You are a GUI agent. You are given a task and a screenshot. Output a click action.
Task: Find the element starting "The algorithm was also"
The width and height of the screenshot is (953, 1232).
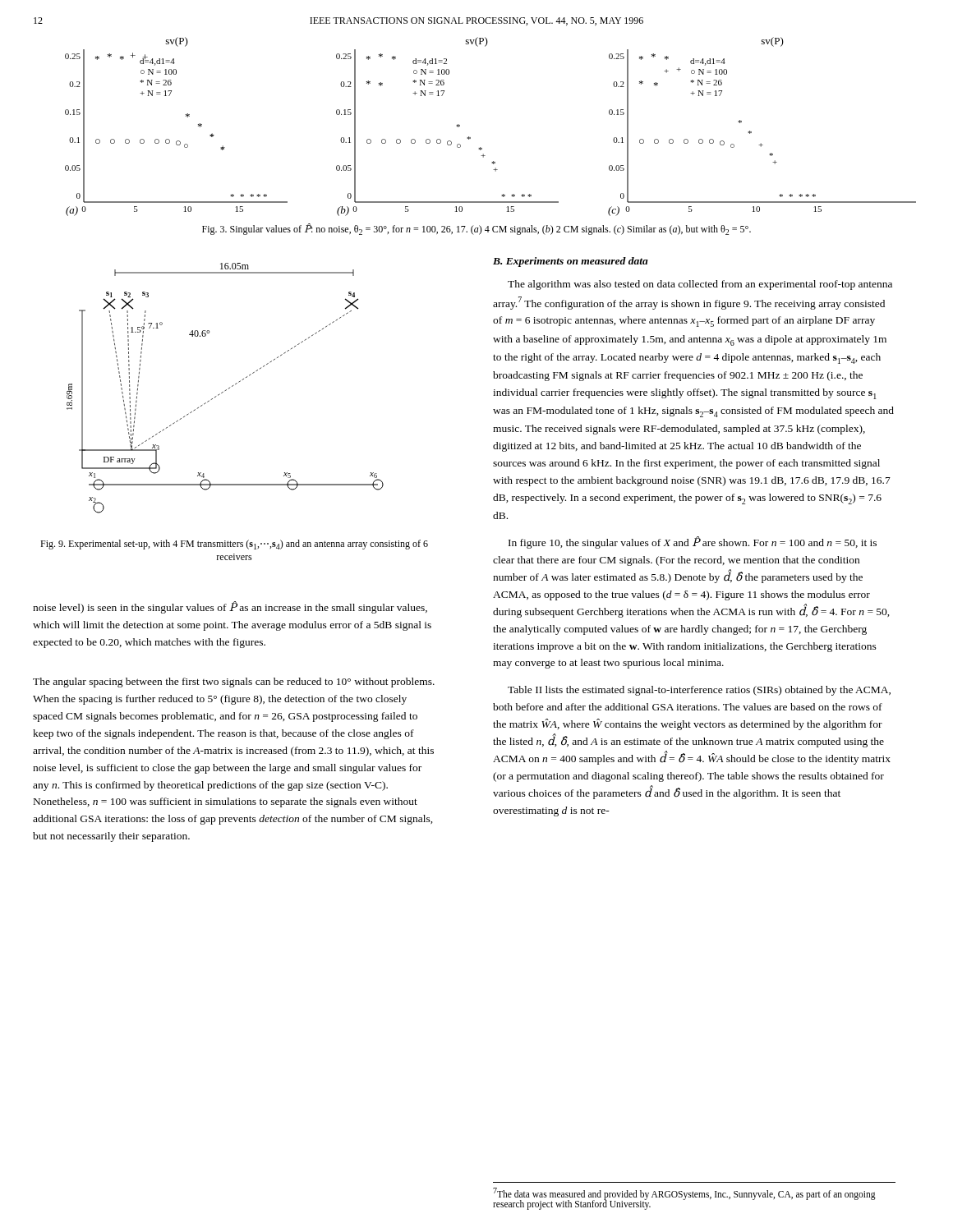pos(694,548)
